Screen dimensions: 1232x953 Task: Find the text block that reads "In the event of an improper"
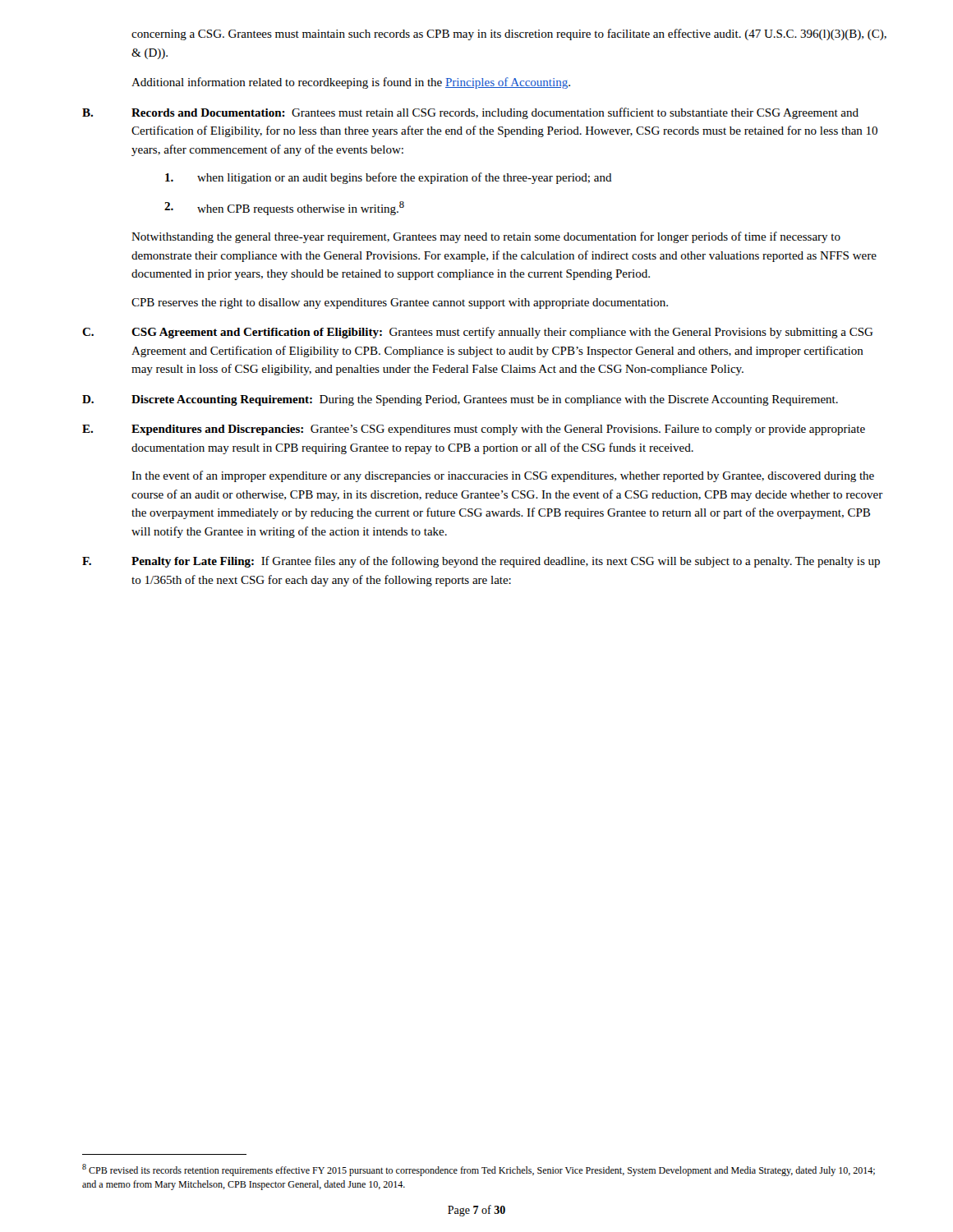point(507,503)
